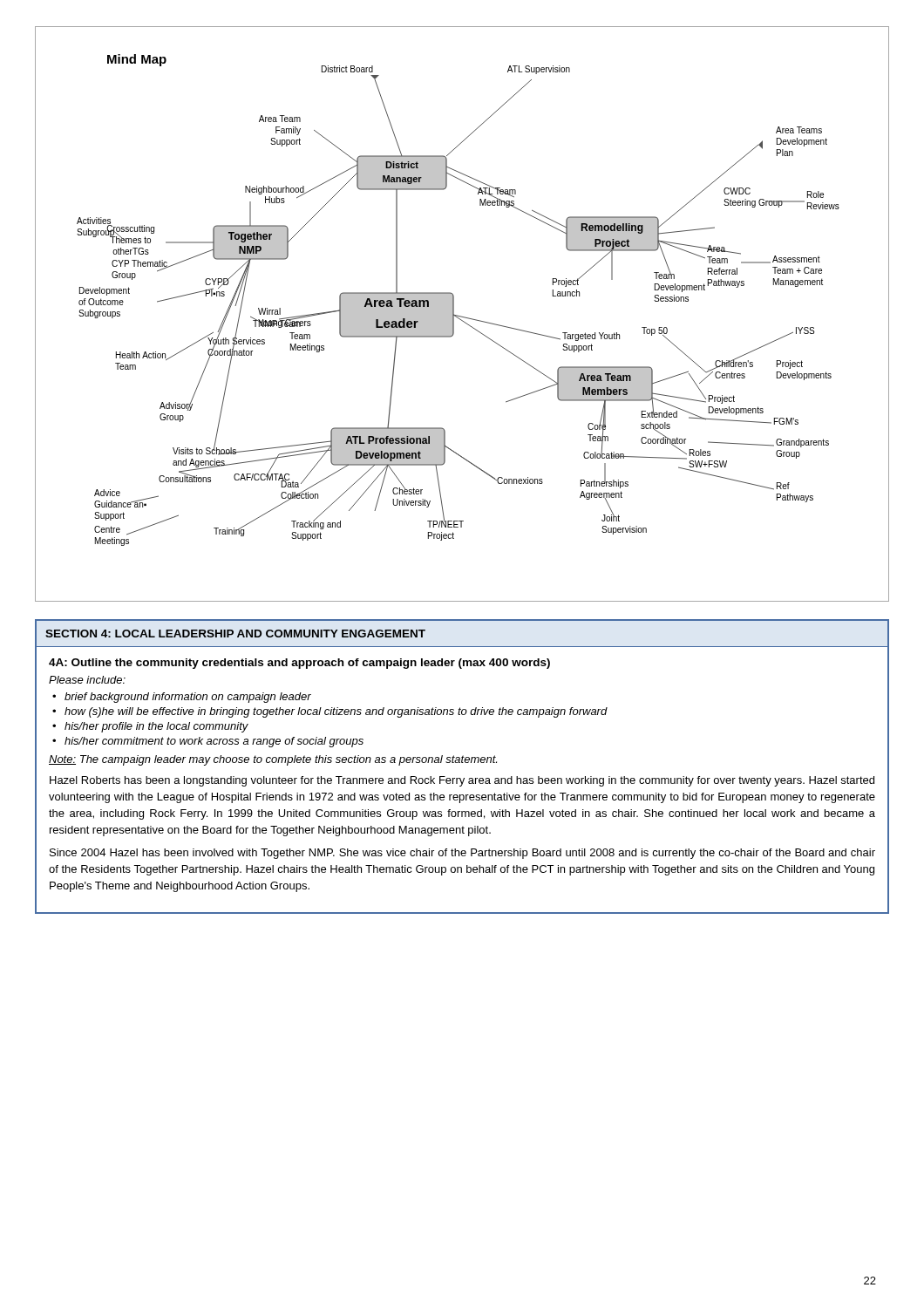Locate the block of text that opens with "Hazel Roberts has been a longstanding volunteer for"
Image resolution: width=924 pixels, height=1308 pixels.
click(x=462, y=805)
